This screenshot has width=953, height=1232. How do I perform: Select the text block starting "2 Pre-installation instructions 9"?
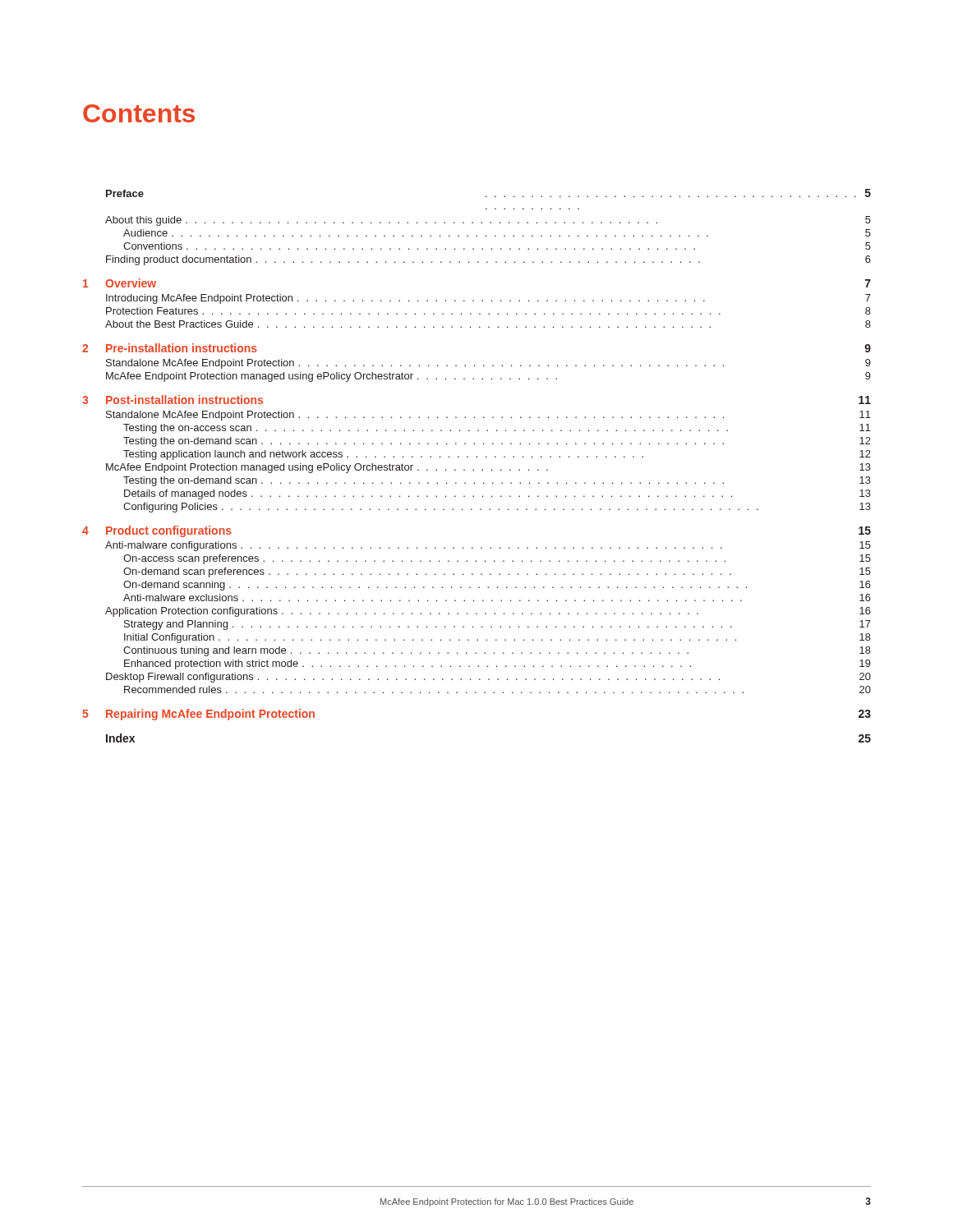point(184,347)
